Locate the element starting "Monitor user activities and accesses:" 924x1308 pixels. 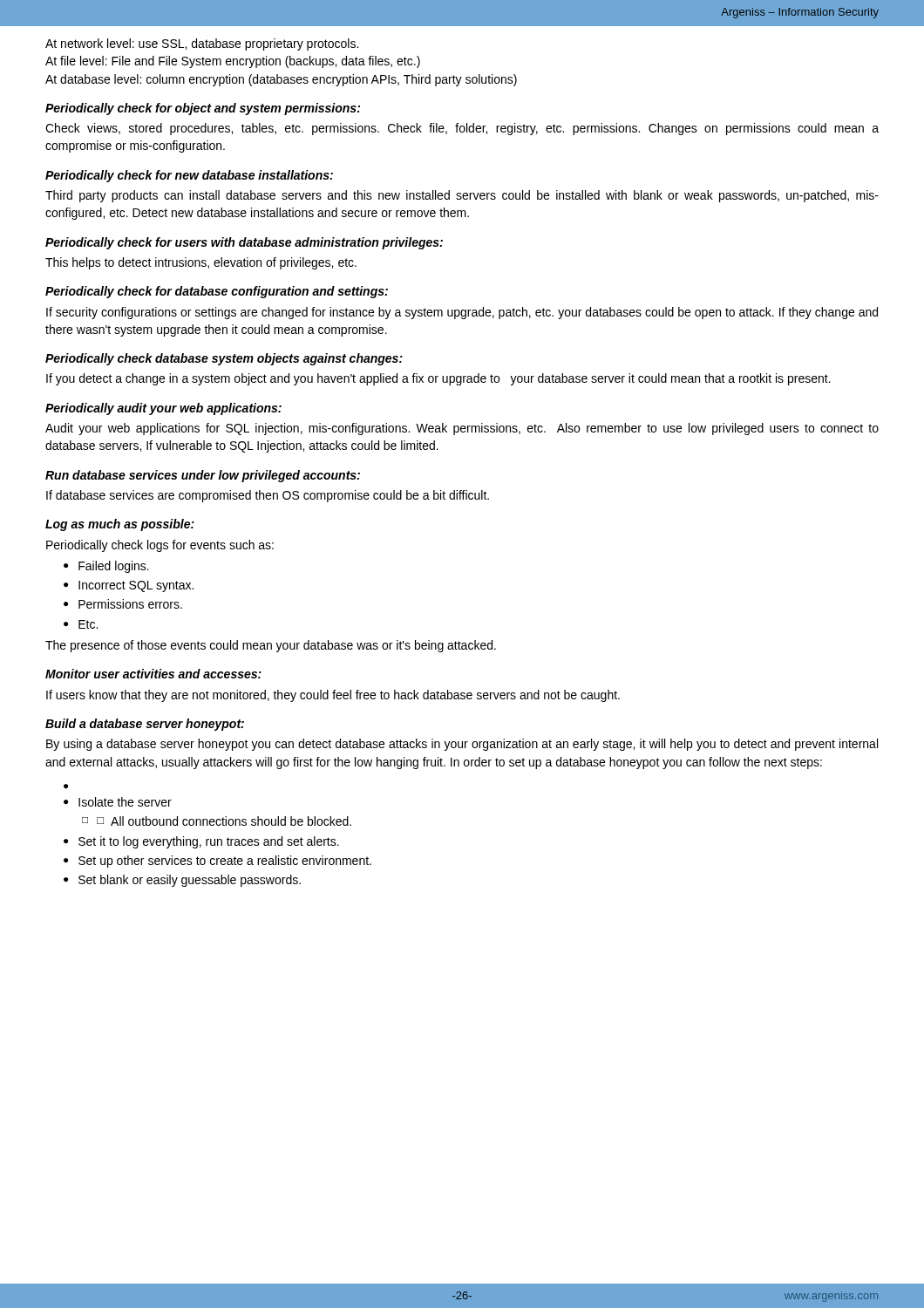(154, 674)
